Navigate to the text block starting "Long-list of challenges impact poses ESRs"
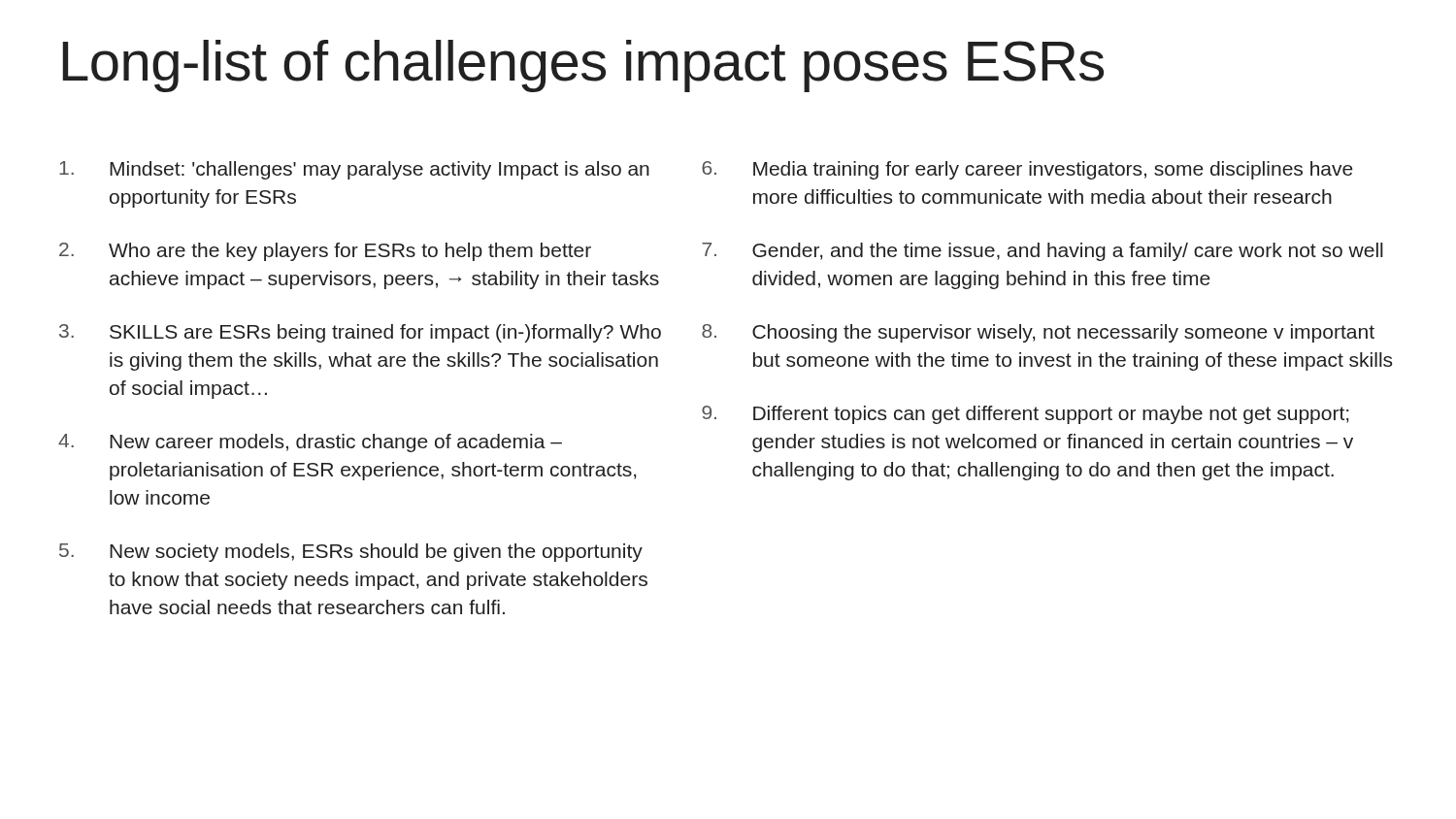The image size is (1456, 819). tap(728, 61)
